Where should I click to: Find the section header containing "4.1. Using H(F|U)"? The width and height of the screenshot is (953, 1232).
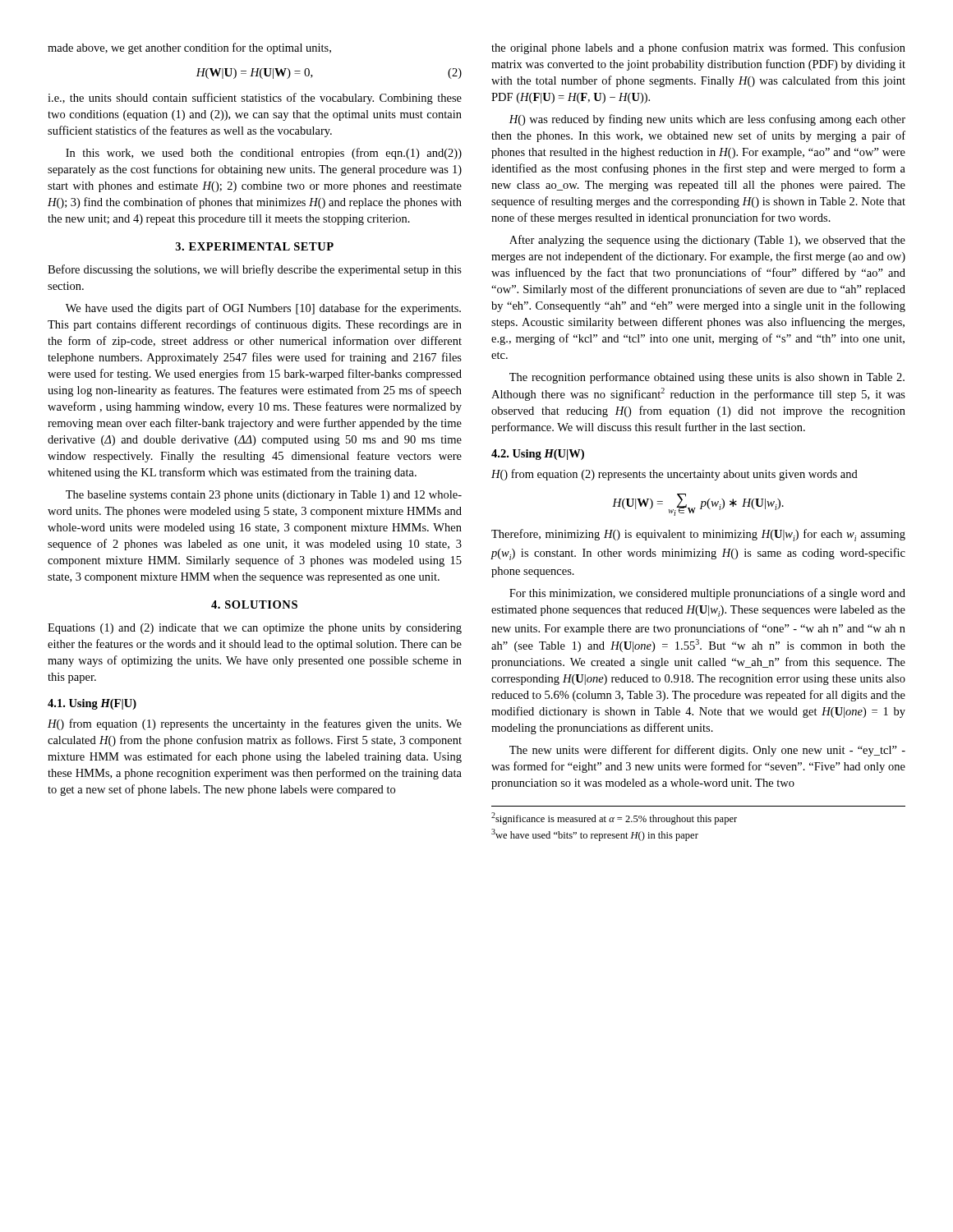point(92,704)
